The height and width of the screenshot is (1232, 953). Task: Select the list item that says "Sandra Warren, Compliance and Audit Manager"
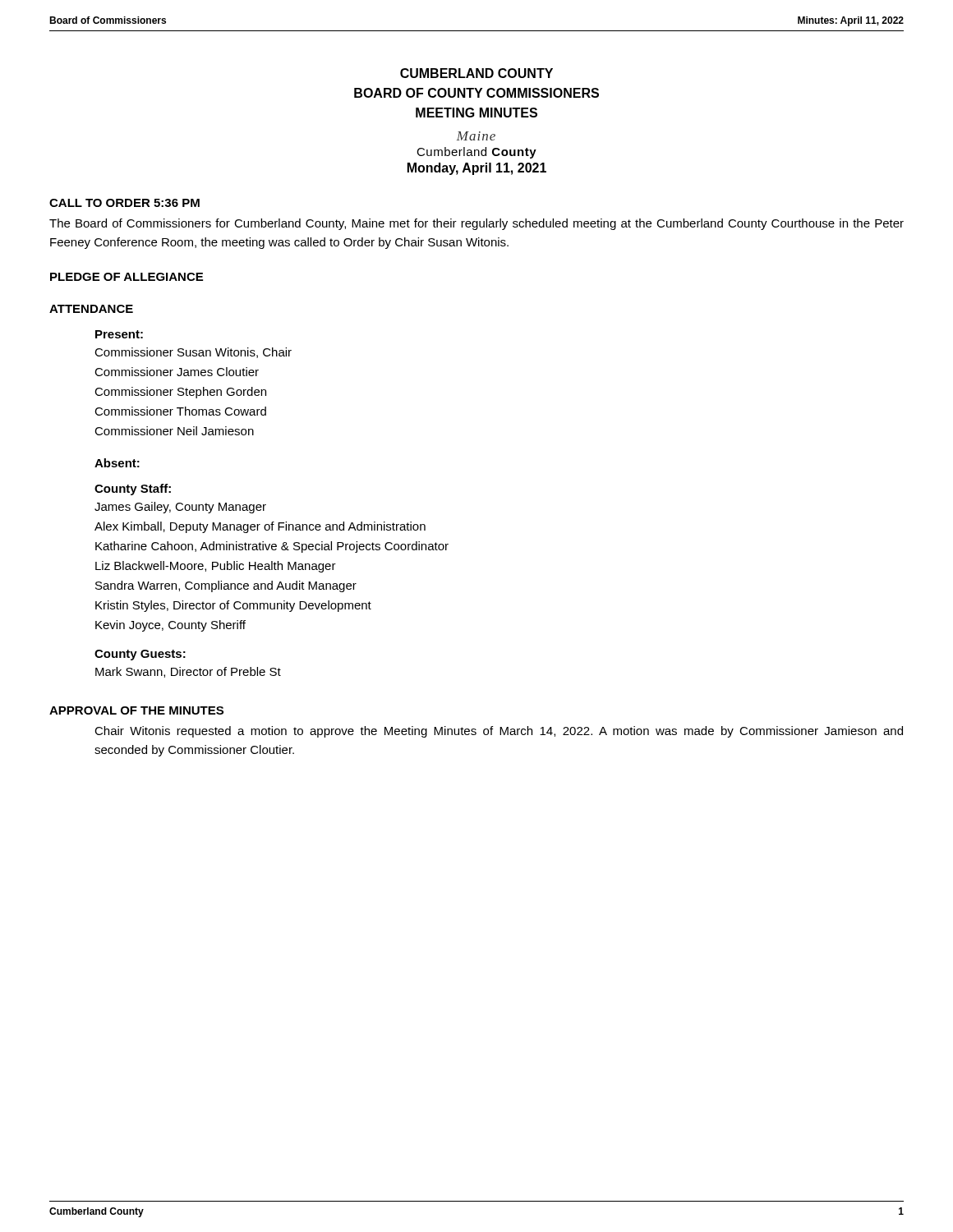[x=225, y=585]
